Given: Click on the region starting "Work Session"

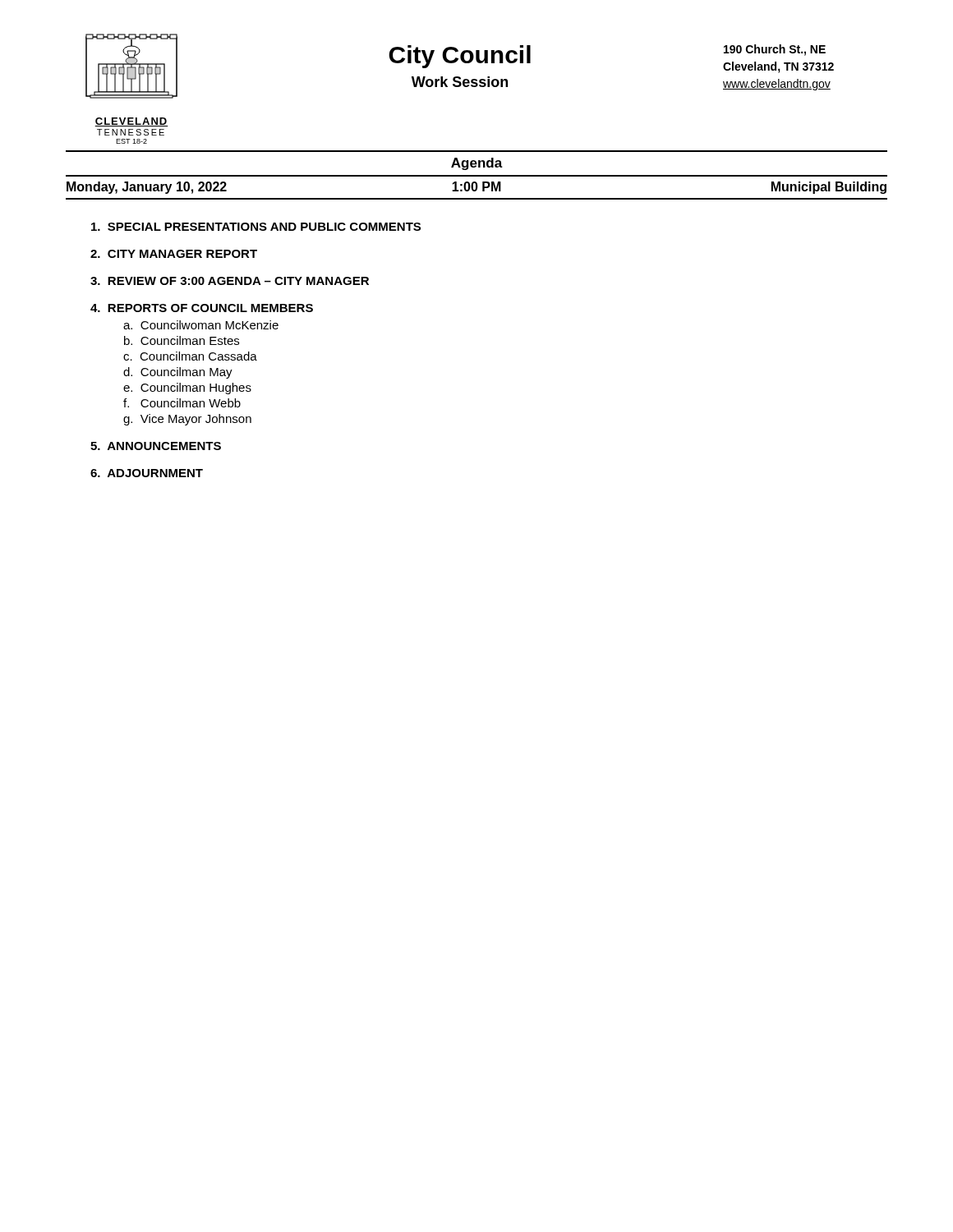Looking at the screenshot, I should tap(460, 82).
